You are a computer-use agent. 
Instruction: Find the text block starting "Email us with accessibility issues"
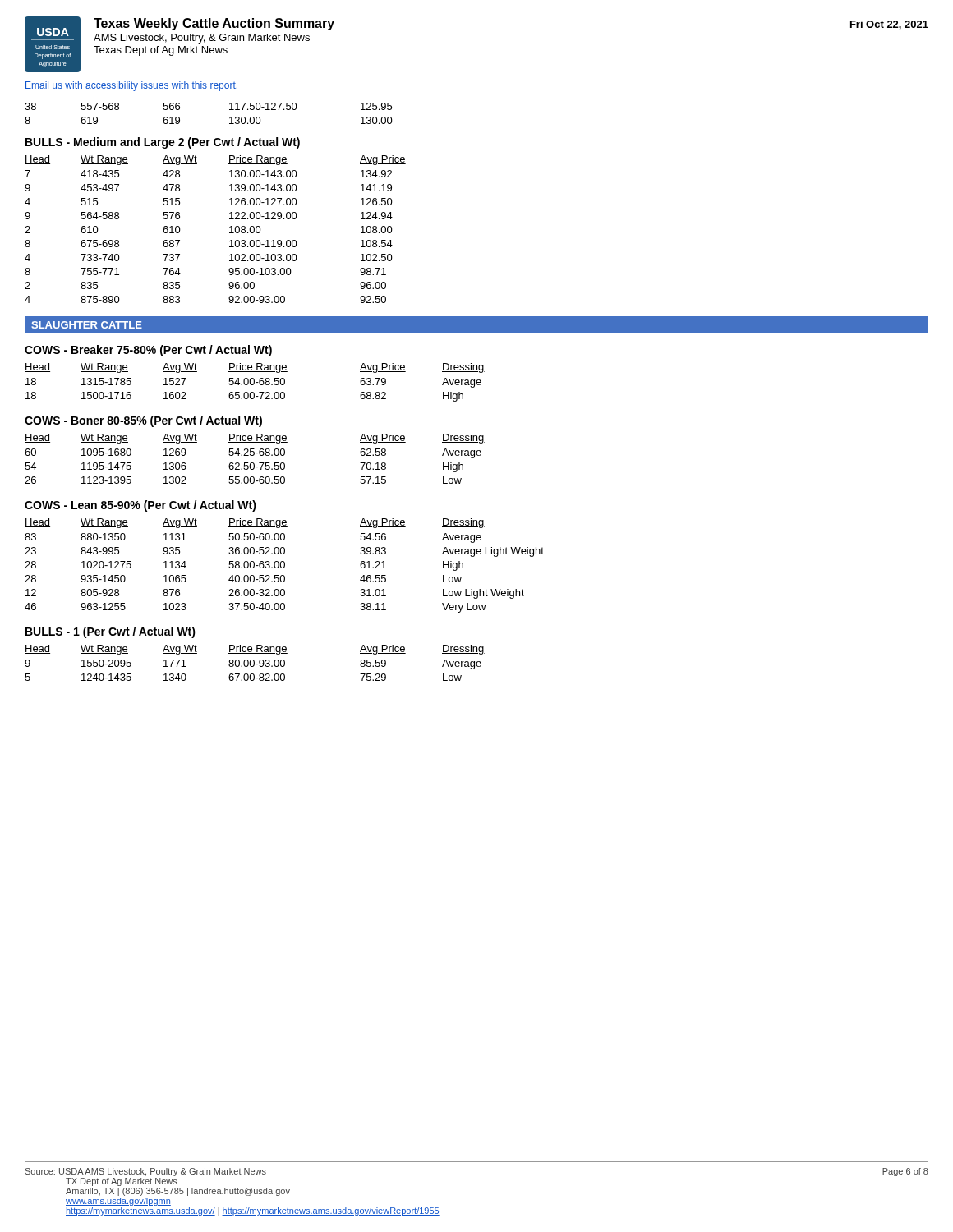click(132, 85)
